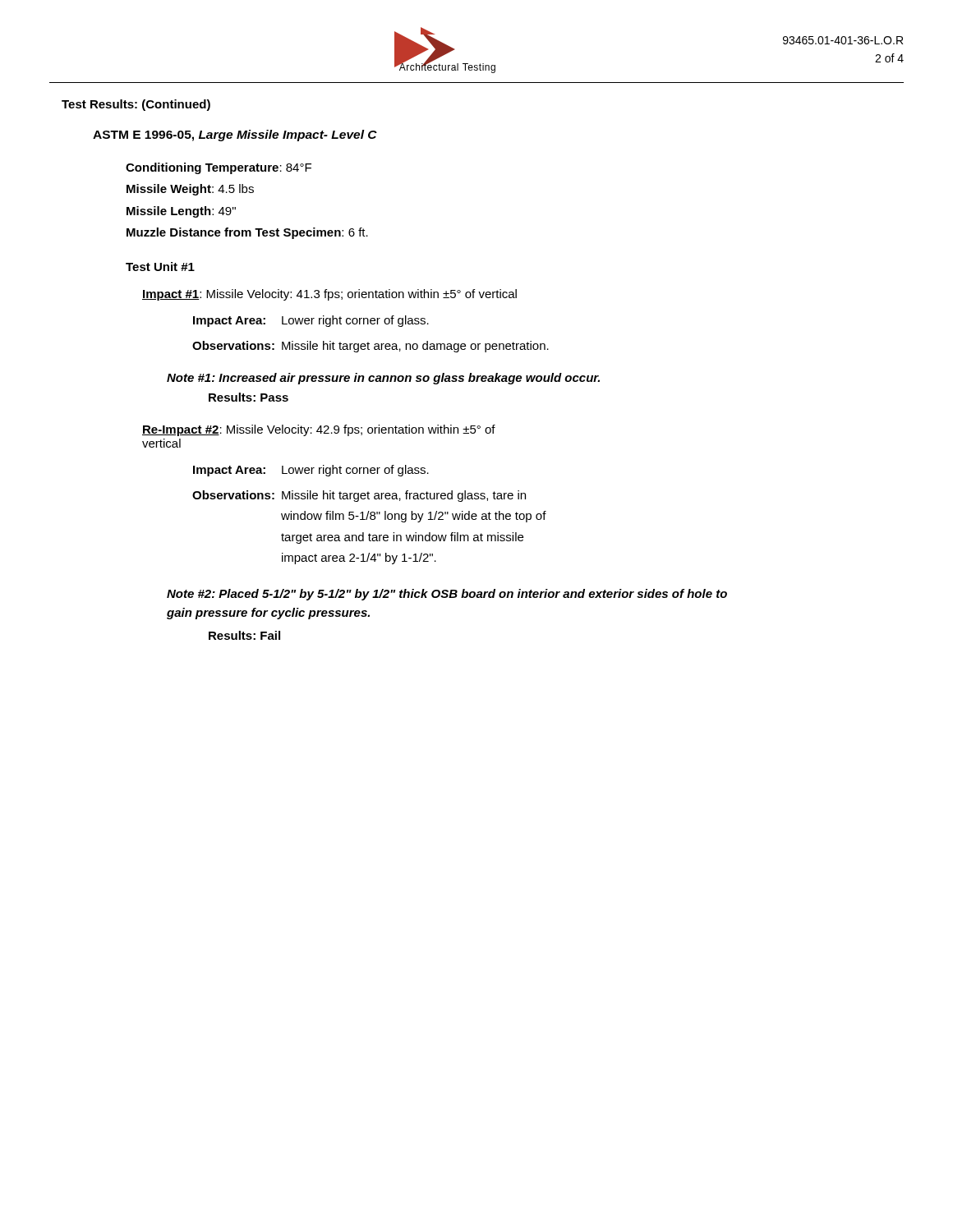Find the block on this page that starts "Re-Impact #2: Missile Velocity: 42.9 fps; orientation"

point(318,436)
